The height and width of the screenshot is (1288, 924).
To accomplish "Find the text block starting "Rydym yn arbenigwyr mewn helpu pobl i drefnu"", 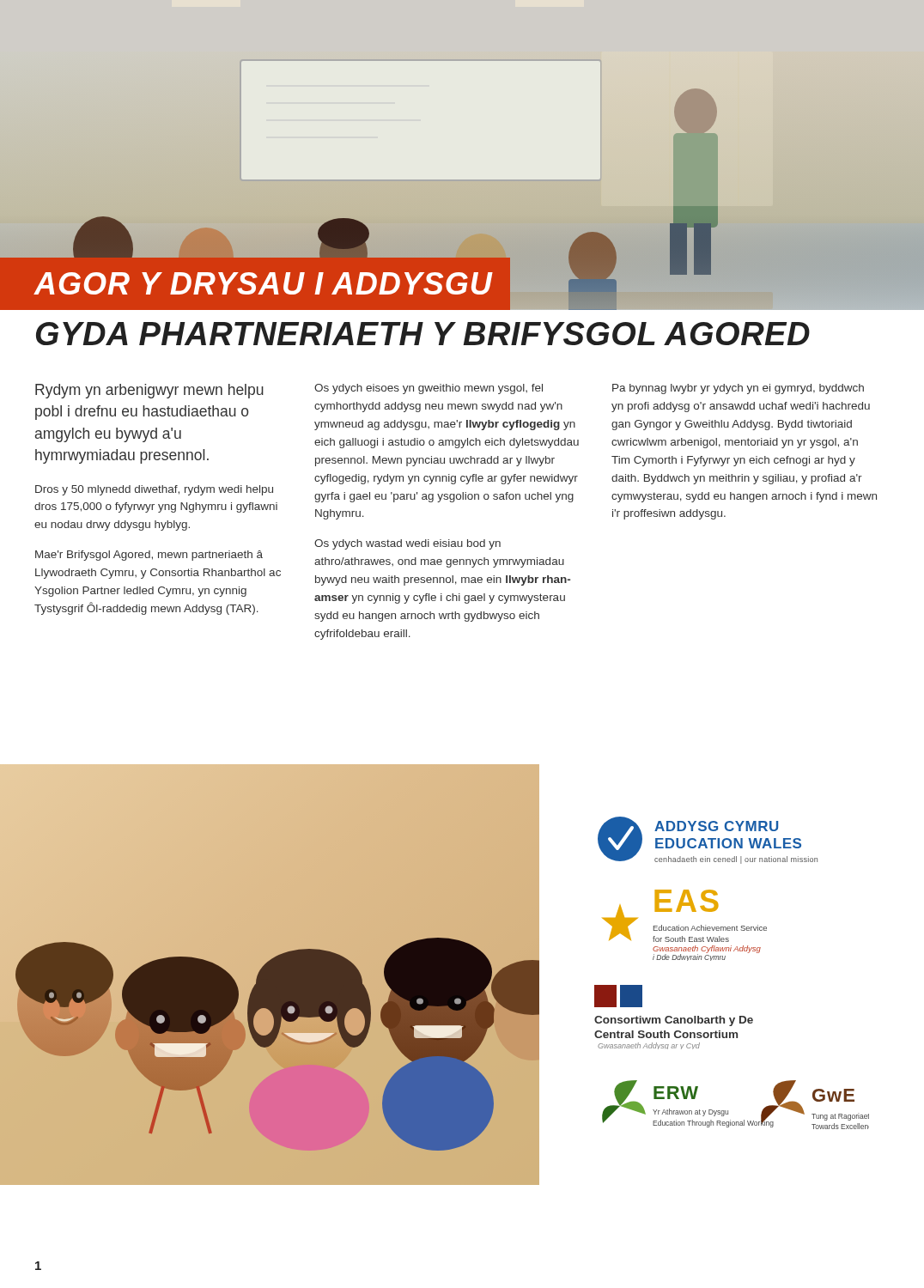I will coord(149,423).
